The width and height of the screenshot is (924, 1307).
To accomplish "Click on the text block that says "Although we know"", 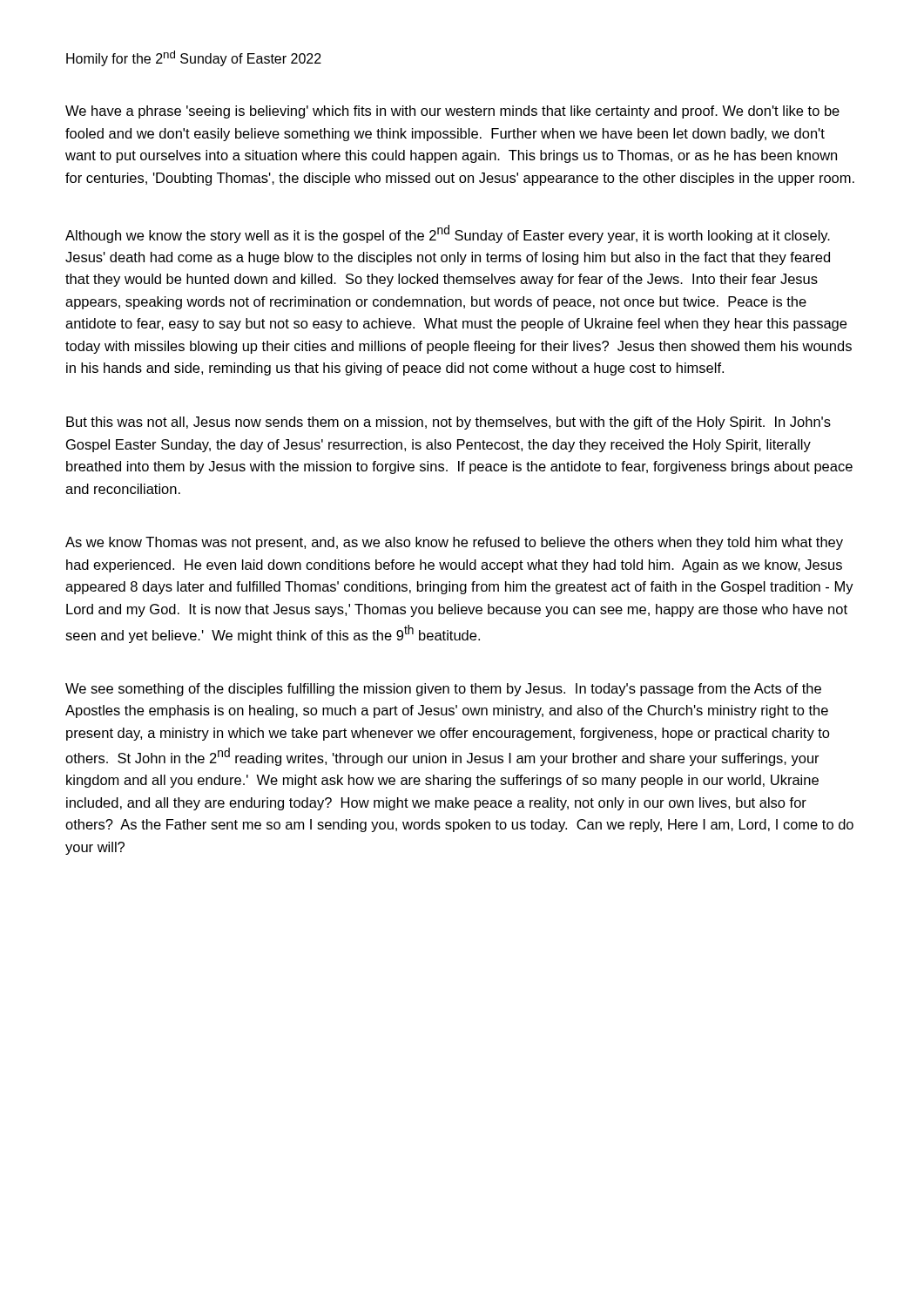I will [x=459, y=300].
